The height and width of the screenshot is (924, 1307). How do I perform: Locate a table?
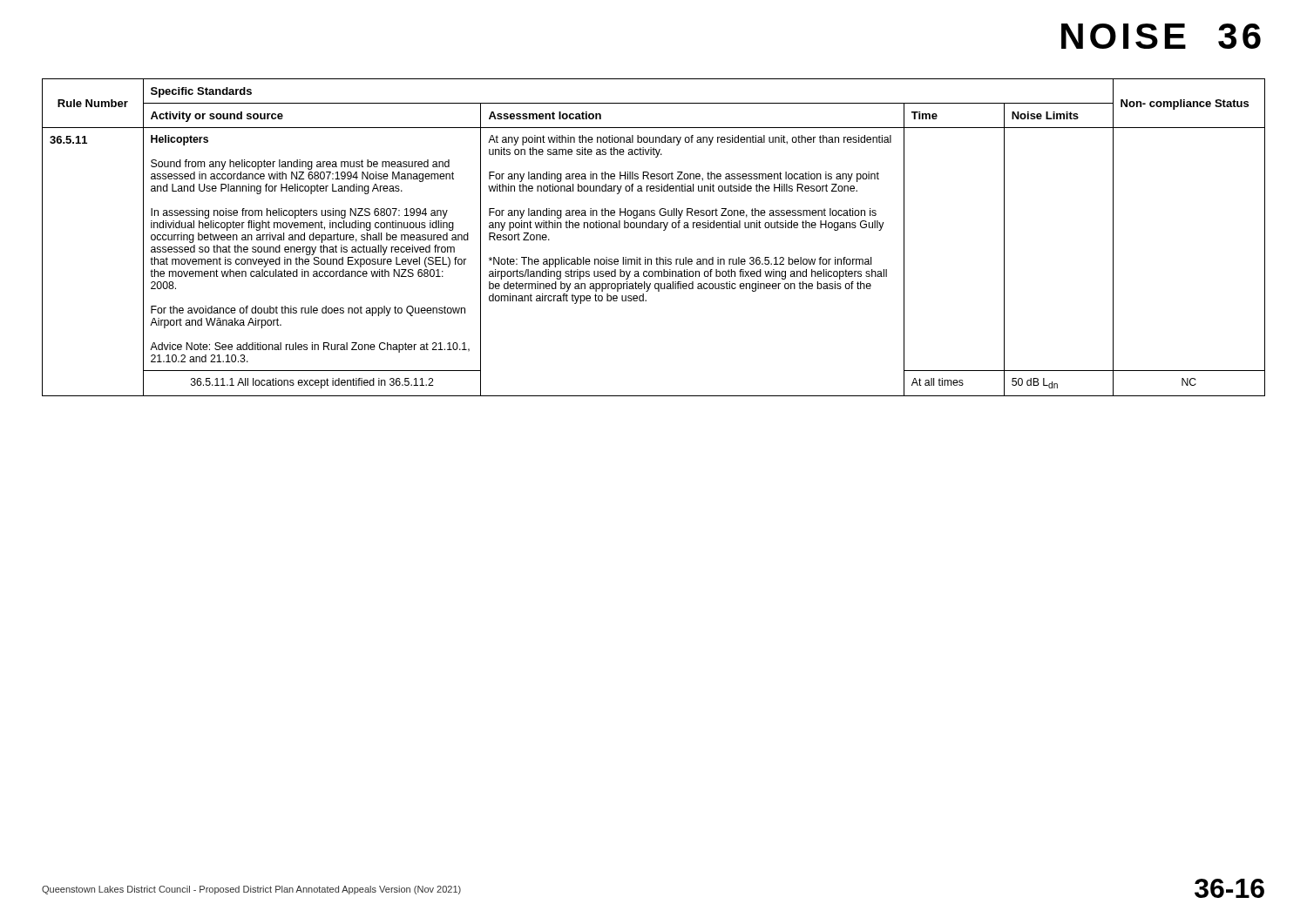654,238
